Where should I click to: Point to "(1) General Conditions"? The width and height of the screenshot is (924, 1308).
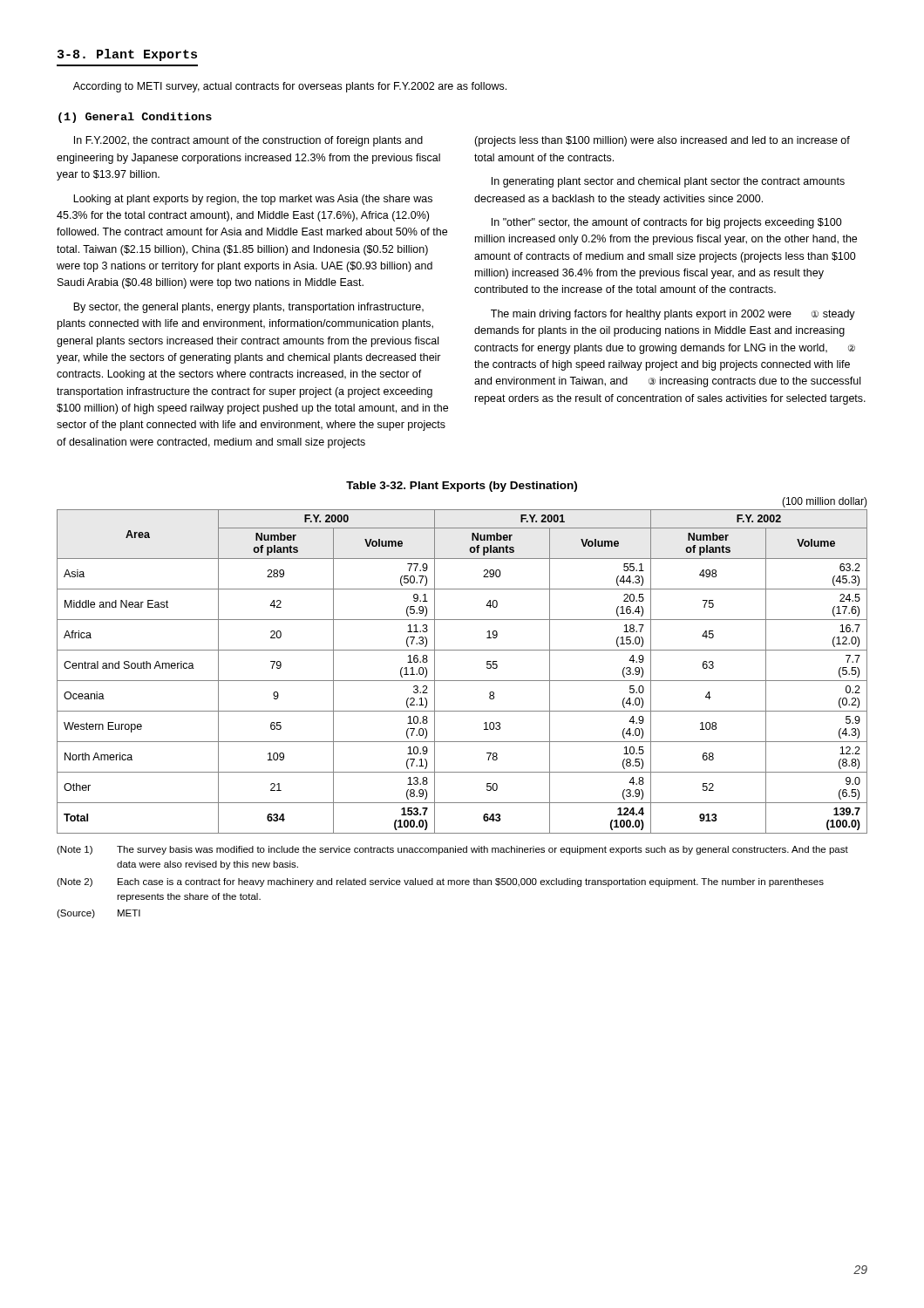[x=134, y=118]
